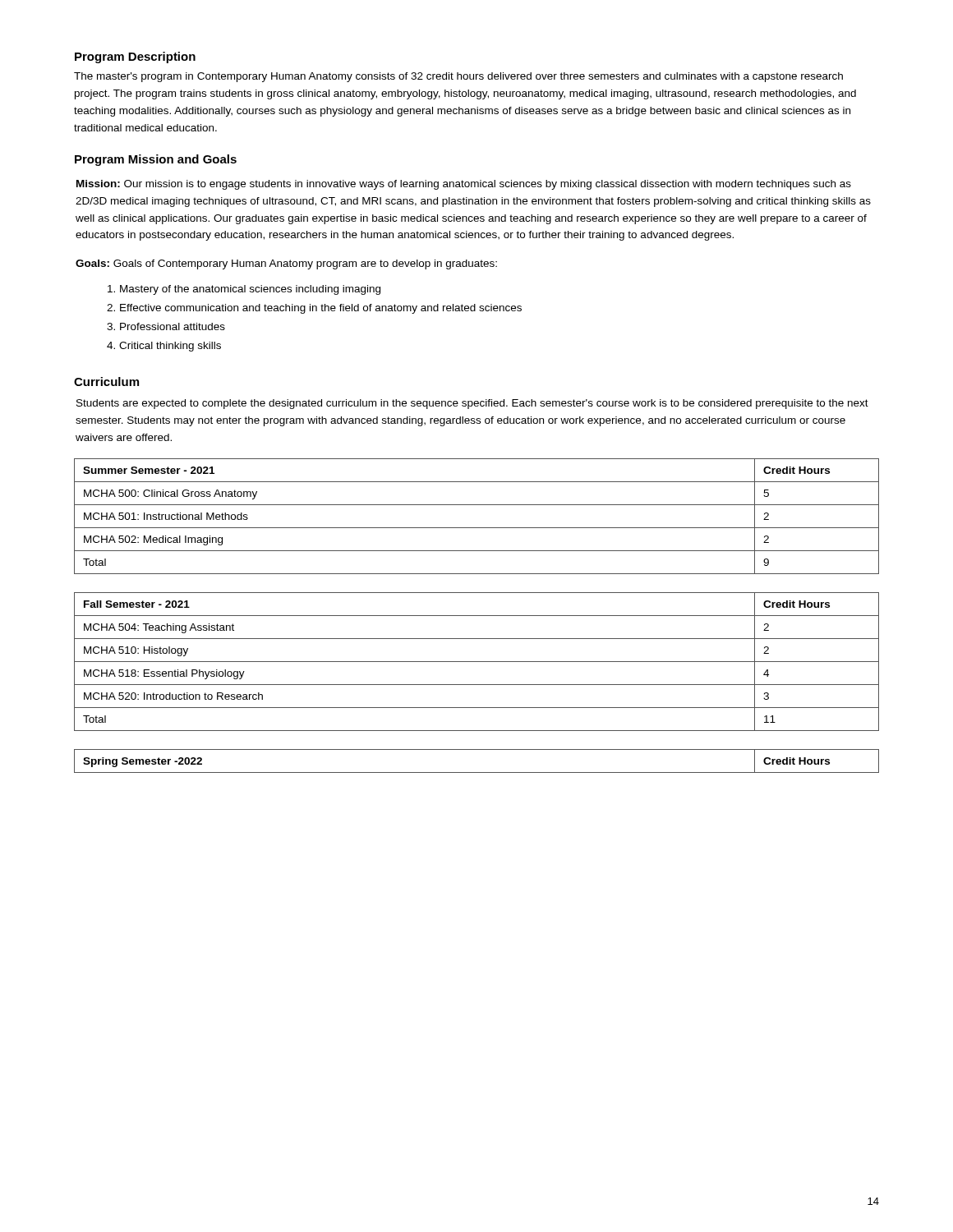Locate the text block containing "The master's program in Contemporary Human Anatomy consists"
This screenshot has width=953, height=1232.
click(x=465, y=102)
